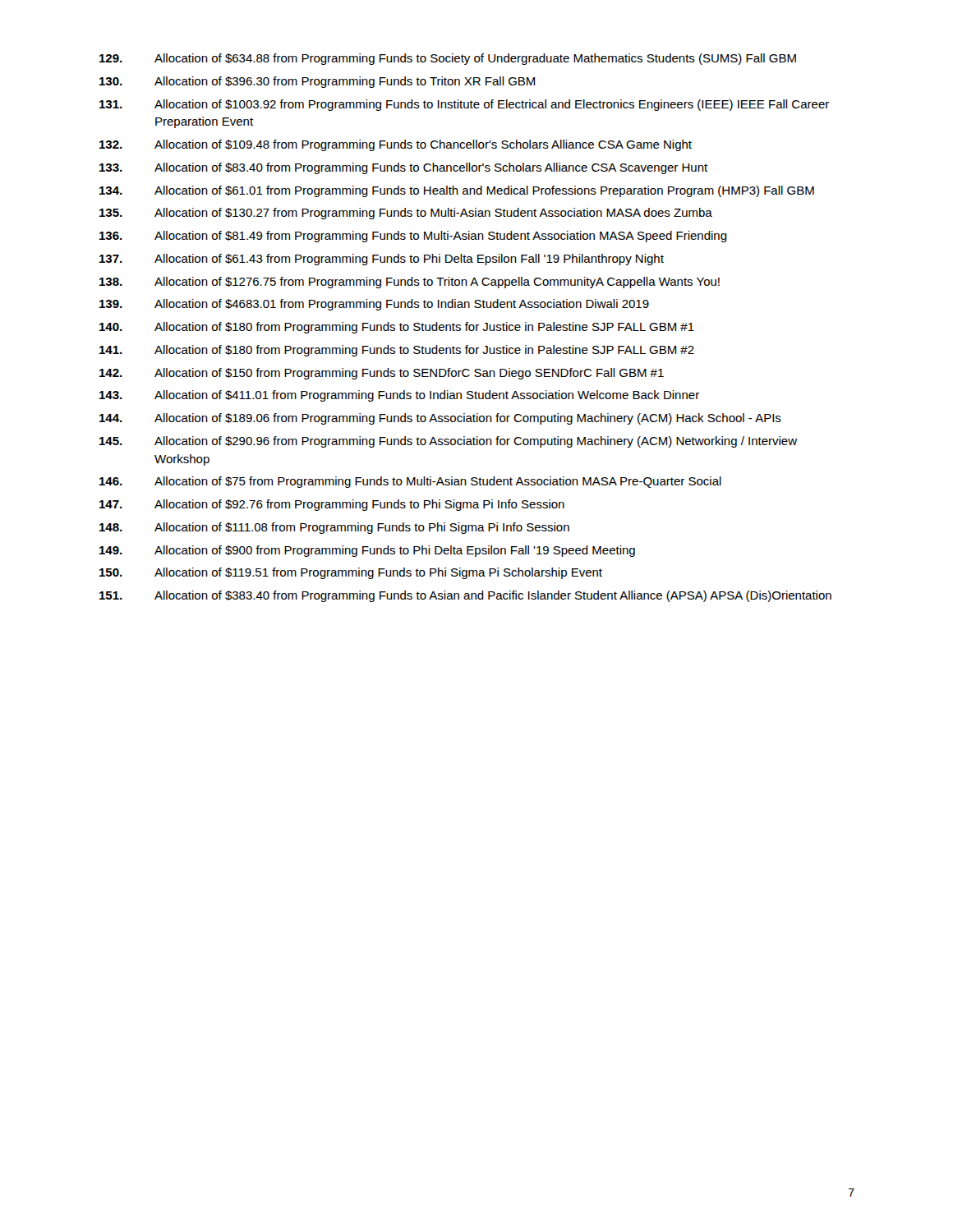Point to the text block starting "145. Allocation of $290.96 from"
953x1232 pixels.
(476, 450)
